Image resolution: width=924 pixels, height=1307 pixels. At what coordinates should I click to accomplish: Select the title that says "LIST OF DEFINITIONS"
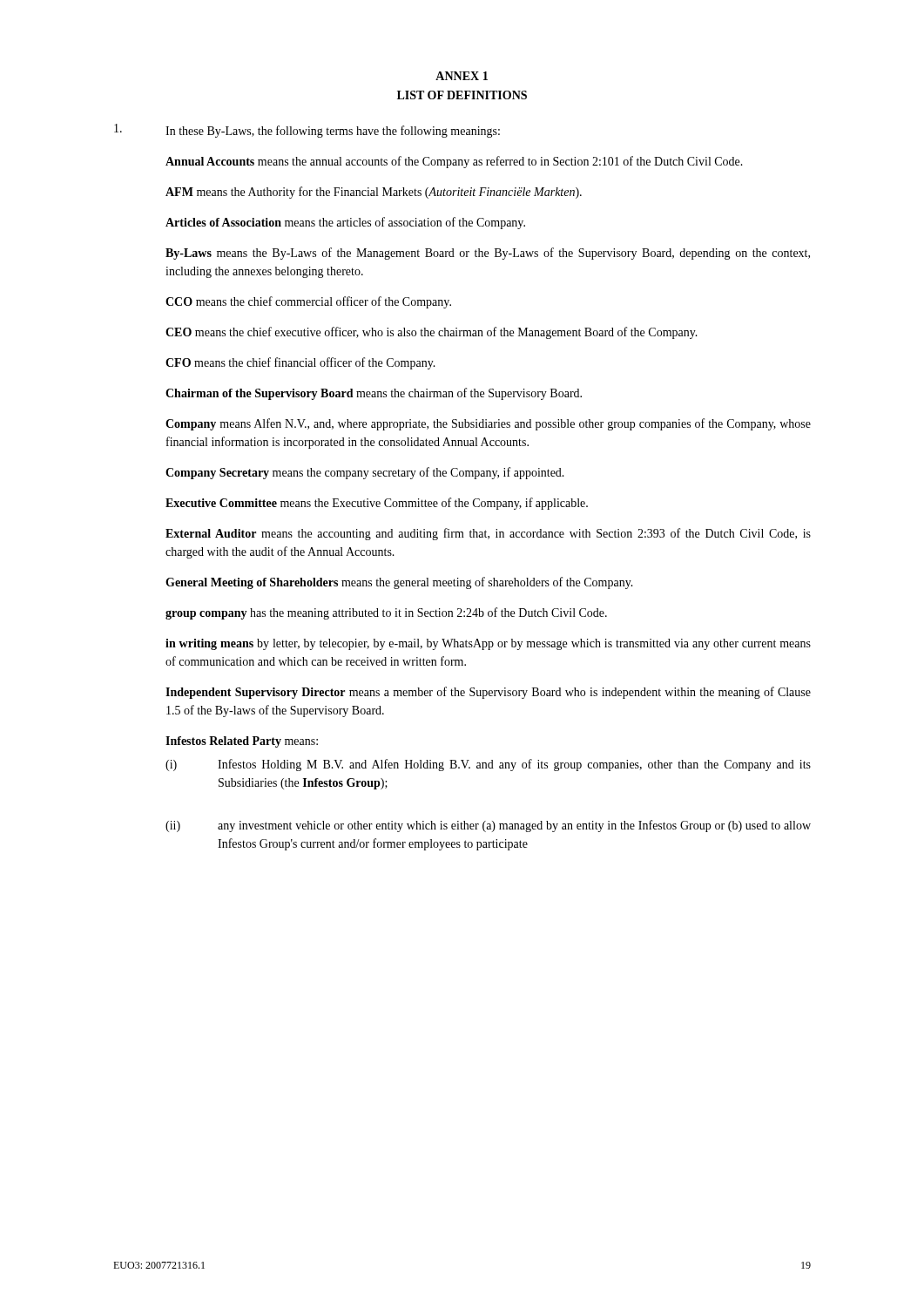462,95
